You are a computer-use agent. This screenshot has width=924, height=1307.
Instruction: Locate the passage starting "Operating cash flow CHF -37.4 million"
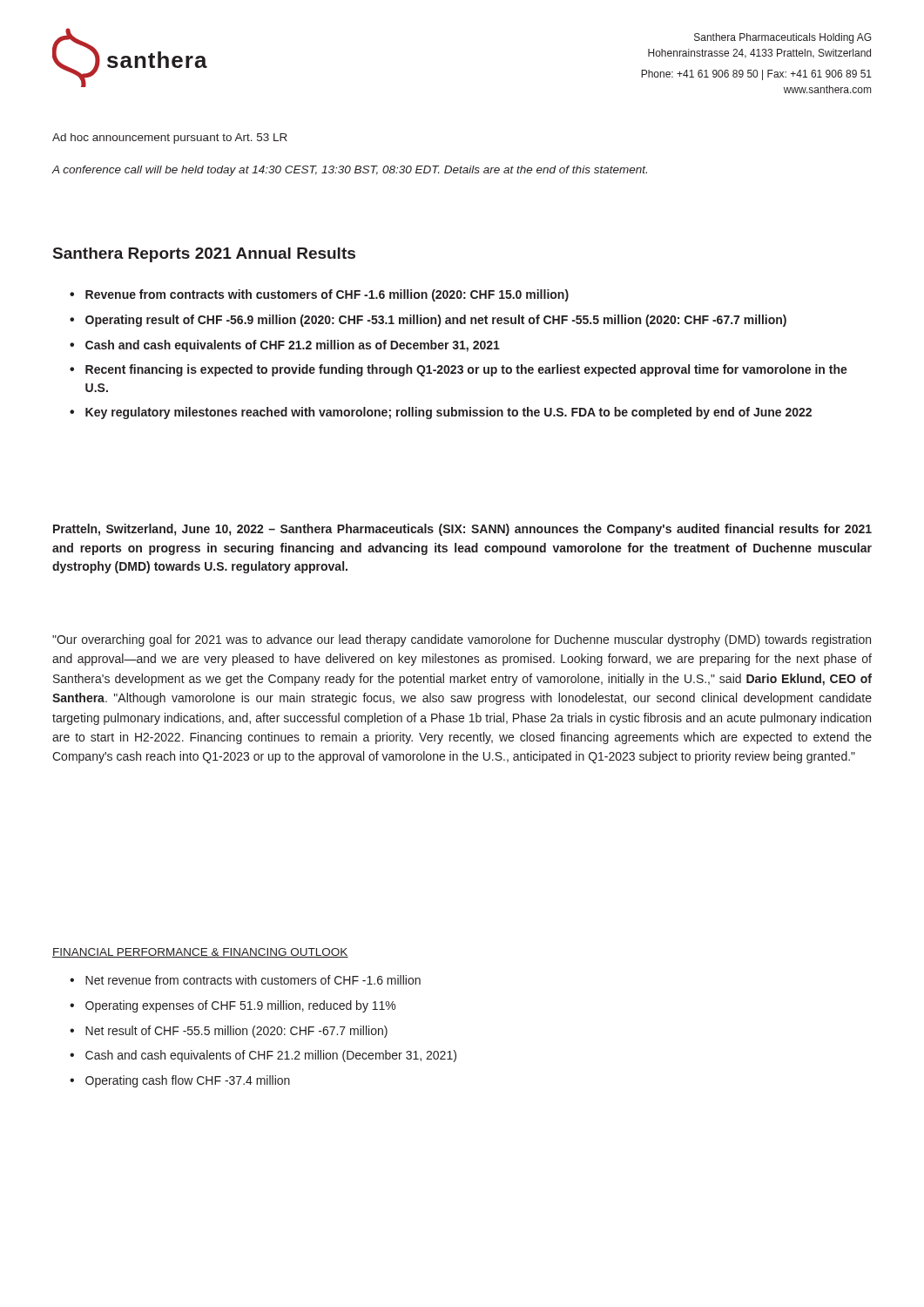coord(188,1081)
